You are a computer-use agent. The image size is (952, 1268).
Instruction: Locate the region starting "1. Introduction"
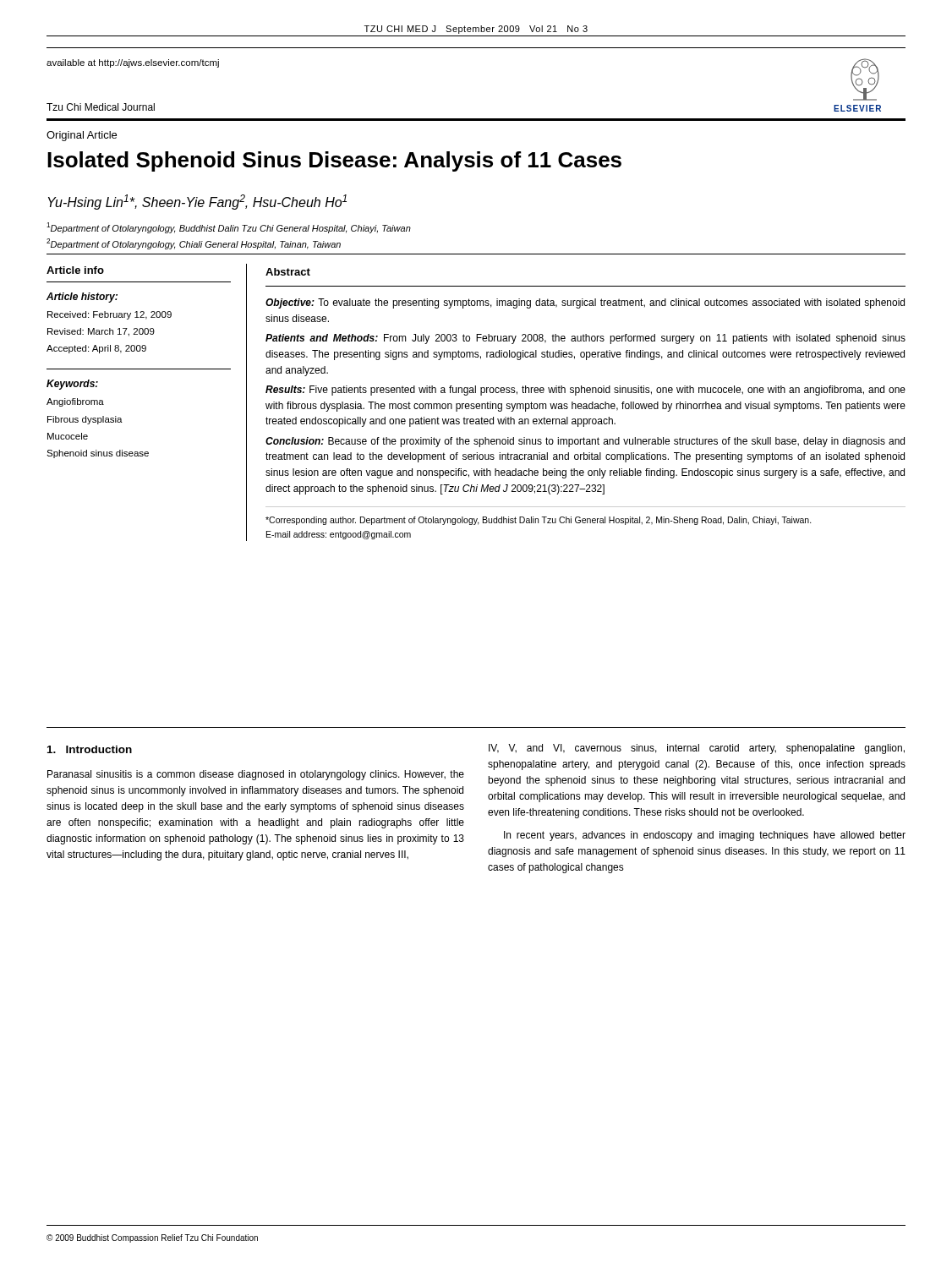pyautogui.click(x=89, y=749)
